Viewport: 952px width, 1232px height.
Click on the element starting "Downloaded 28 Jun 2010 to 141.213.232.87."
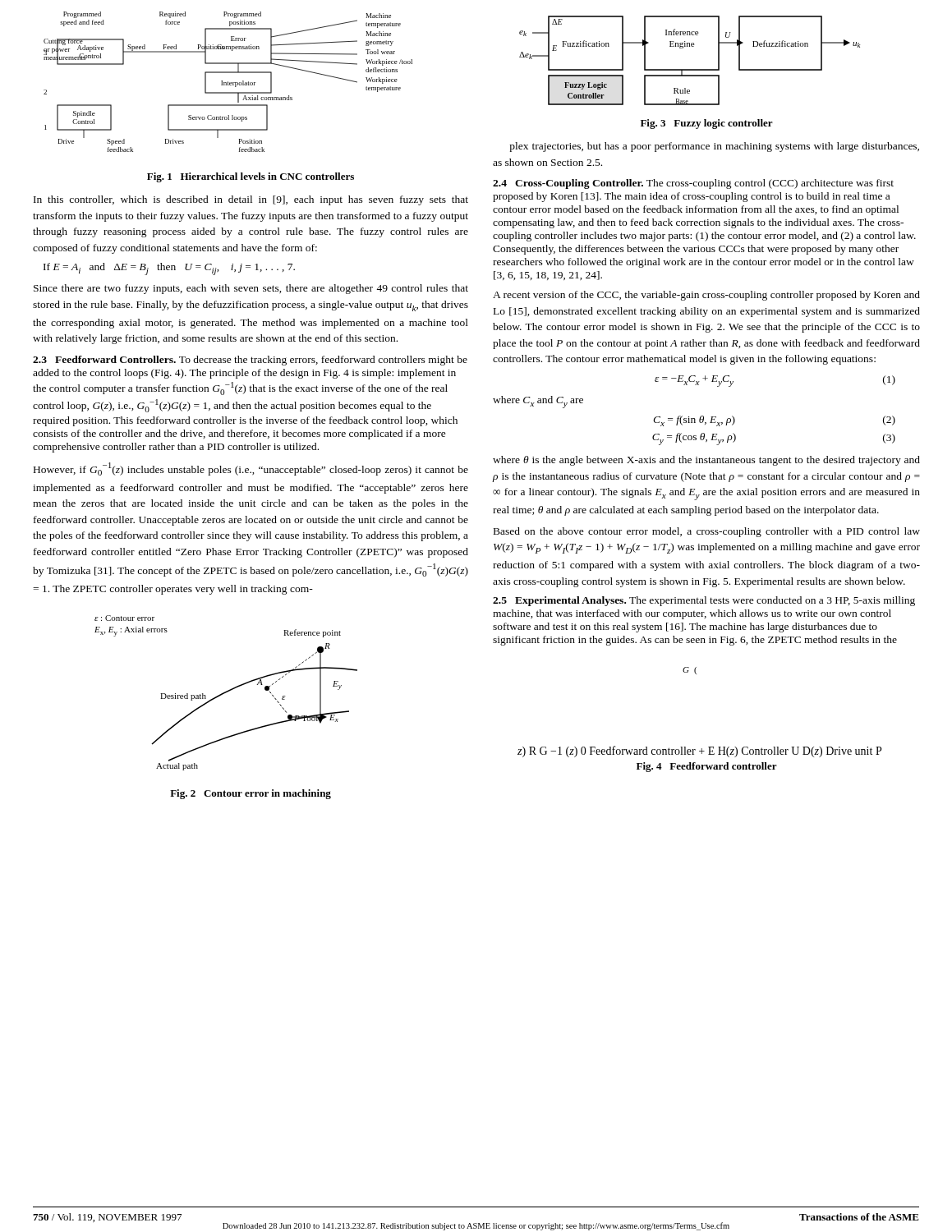tap(476, 1226)
